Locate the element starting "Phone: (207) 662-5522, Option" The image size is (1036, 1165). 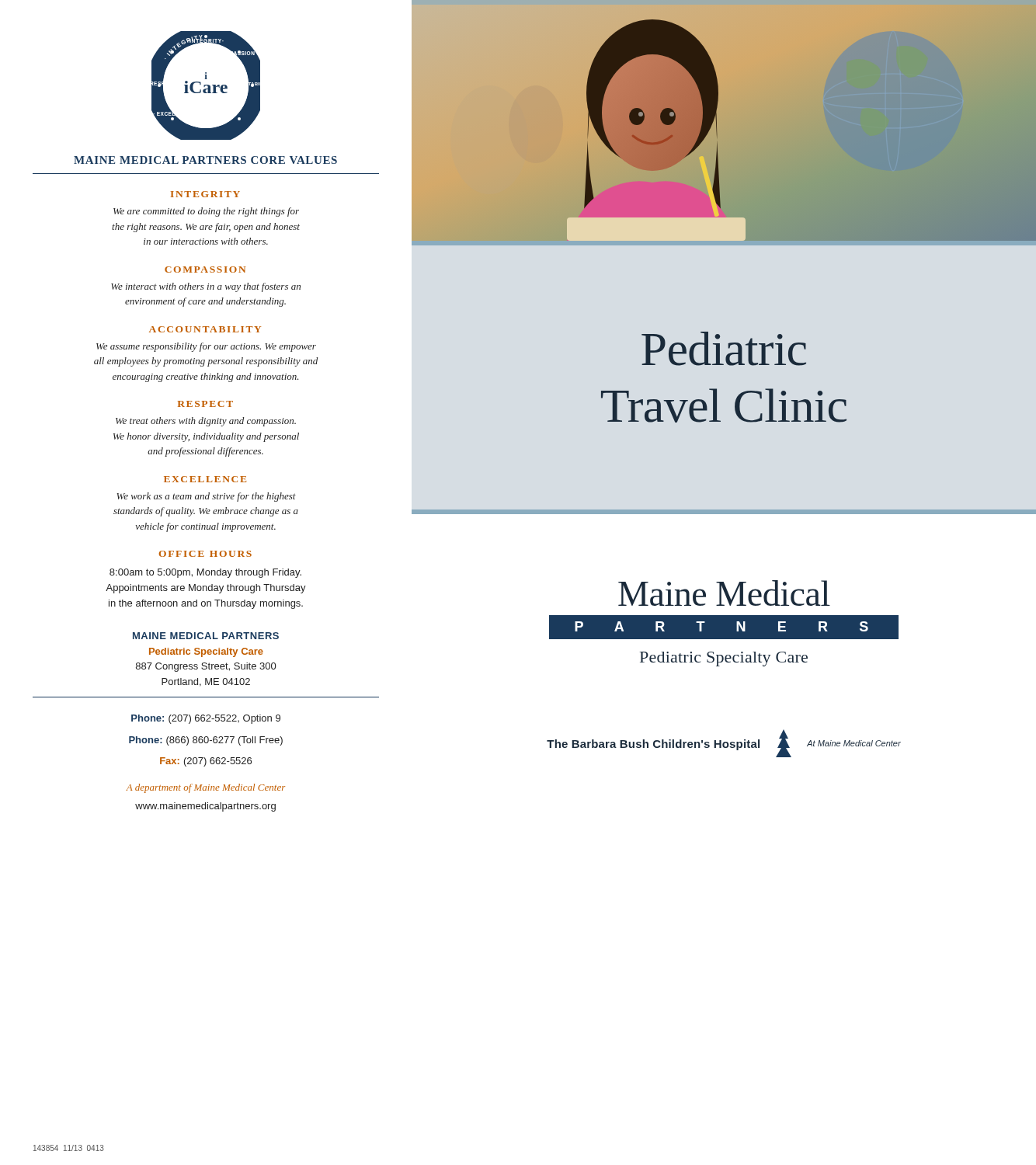coord(206,739)
